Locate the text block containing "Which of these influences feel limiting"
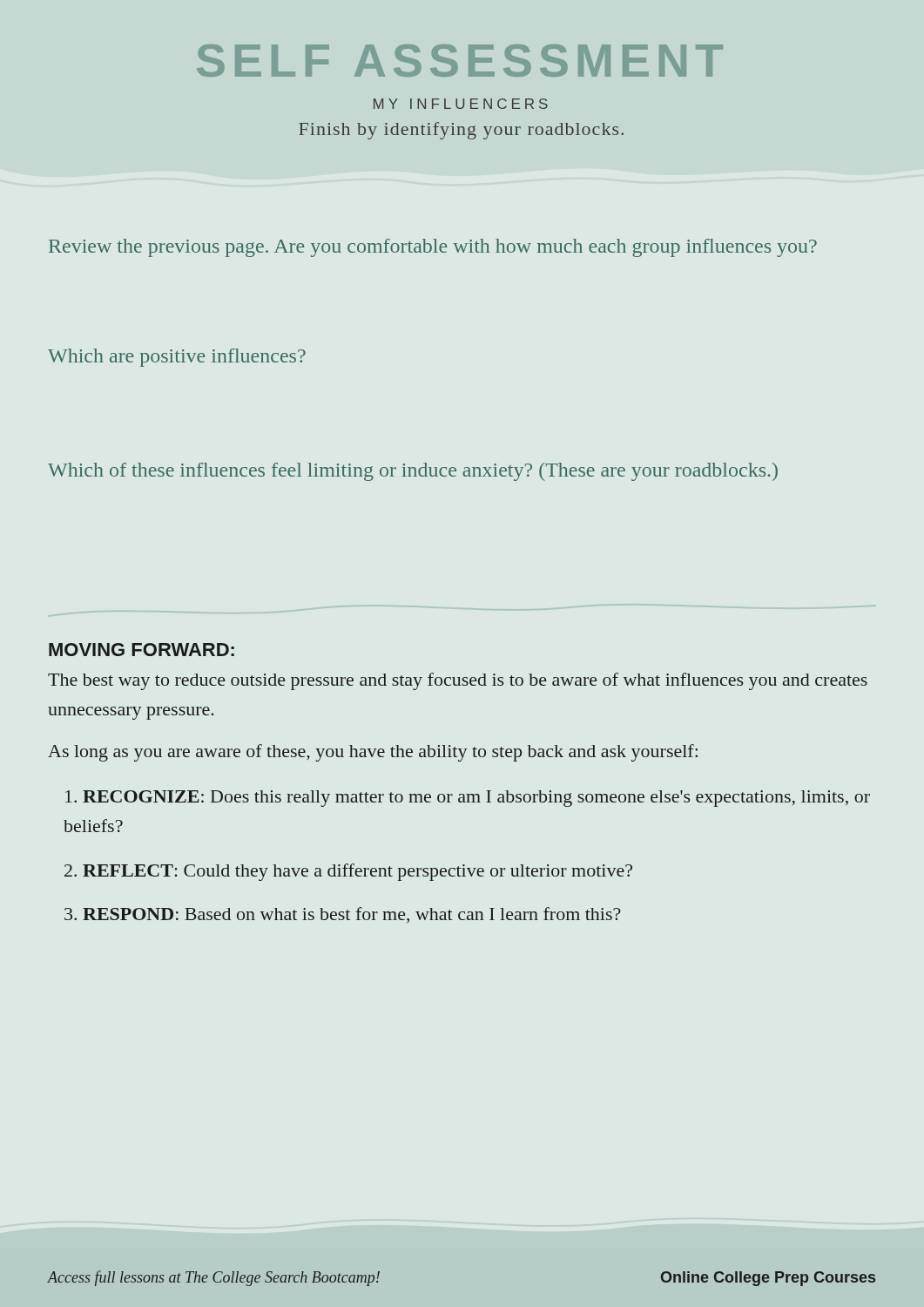The image size is (924, 1307). tap(413, 470)
